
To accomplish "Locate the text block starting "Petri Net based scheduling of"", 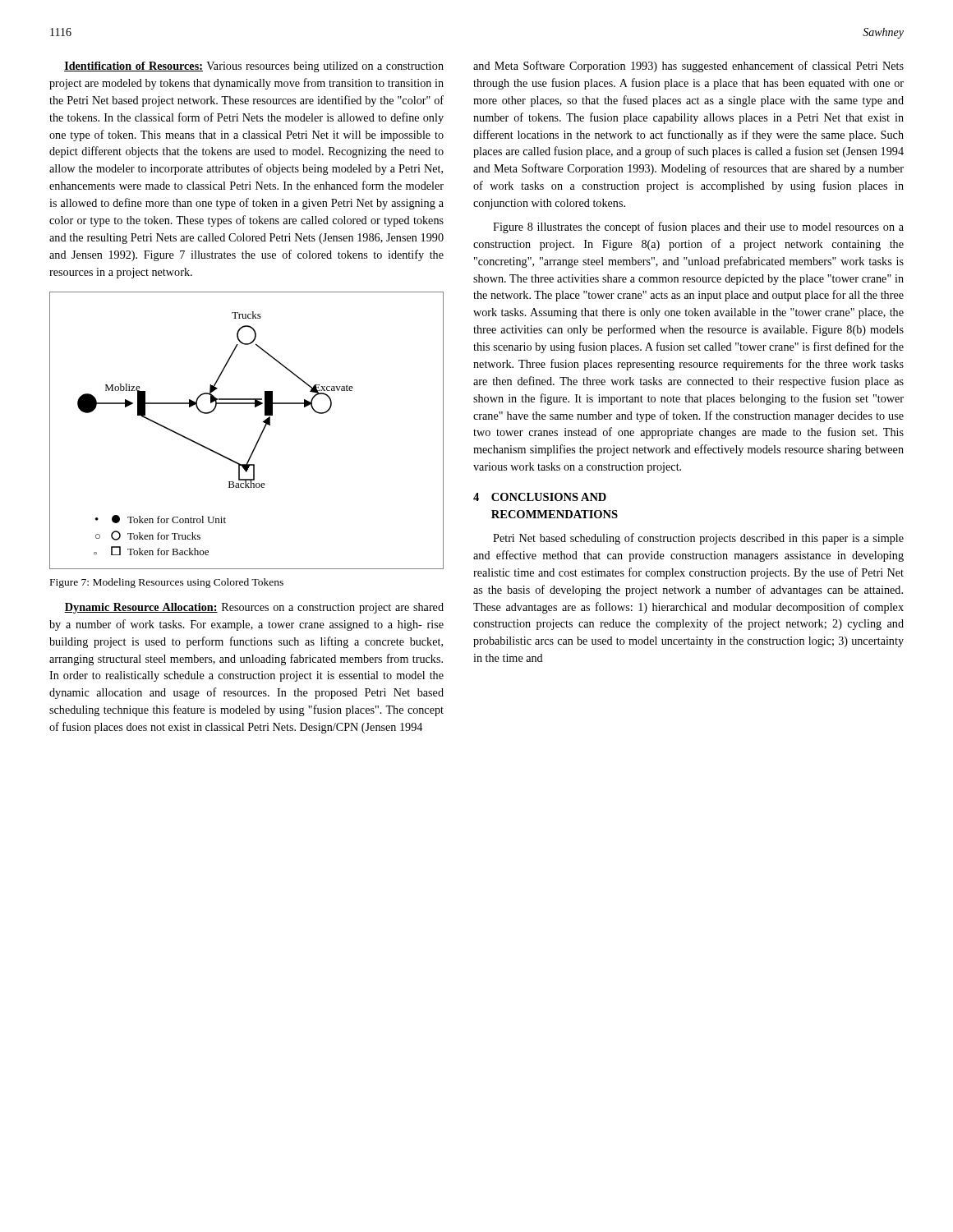I will 688,598.
